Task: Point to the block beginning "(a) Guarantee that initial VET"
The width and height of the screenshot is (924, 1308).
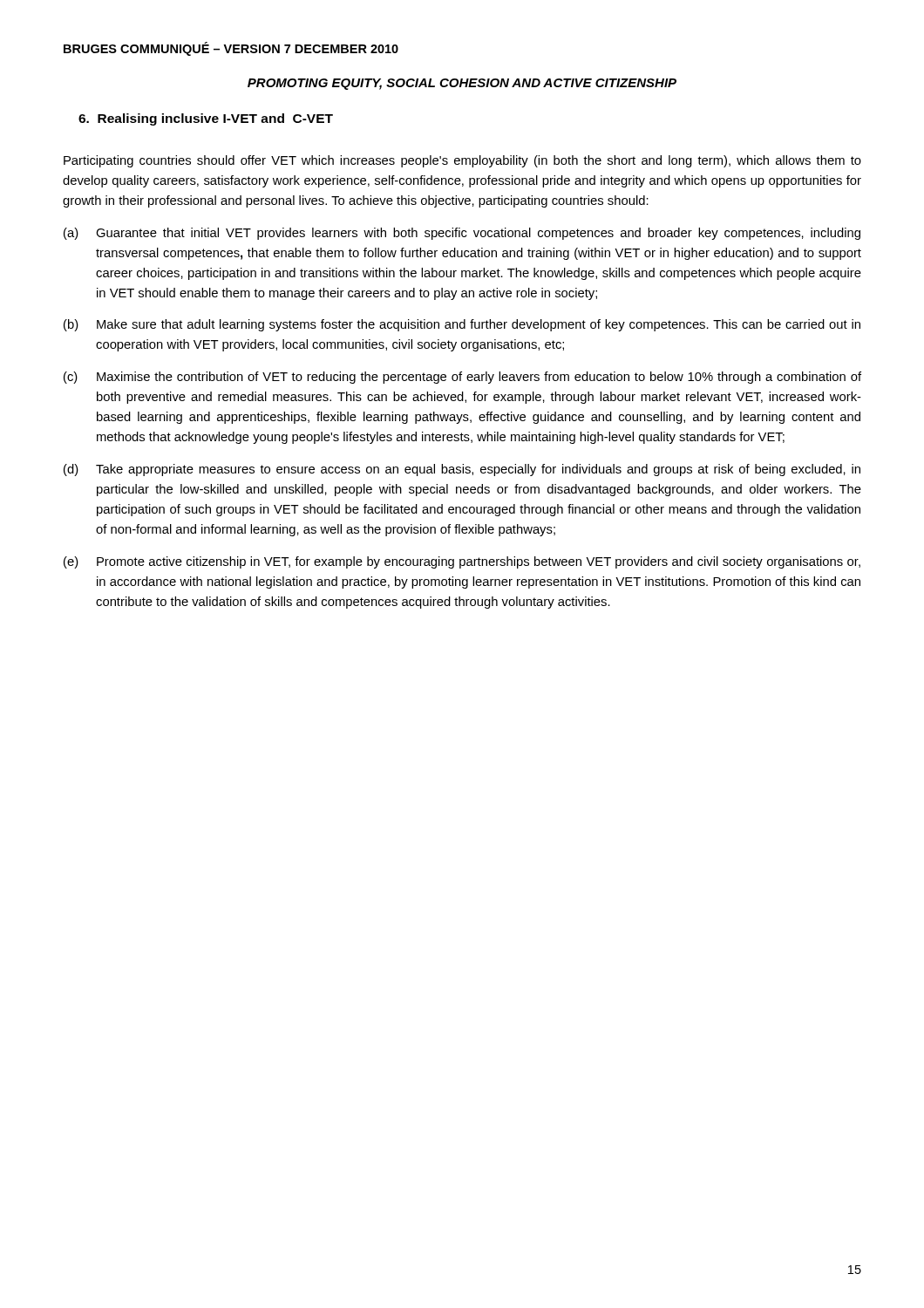Action: 462,263
